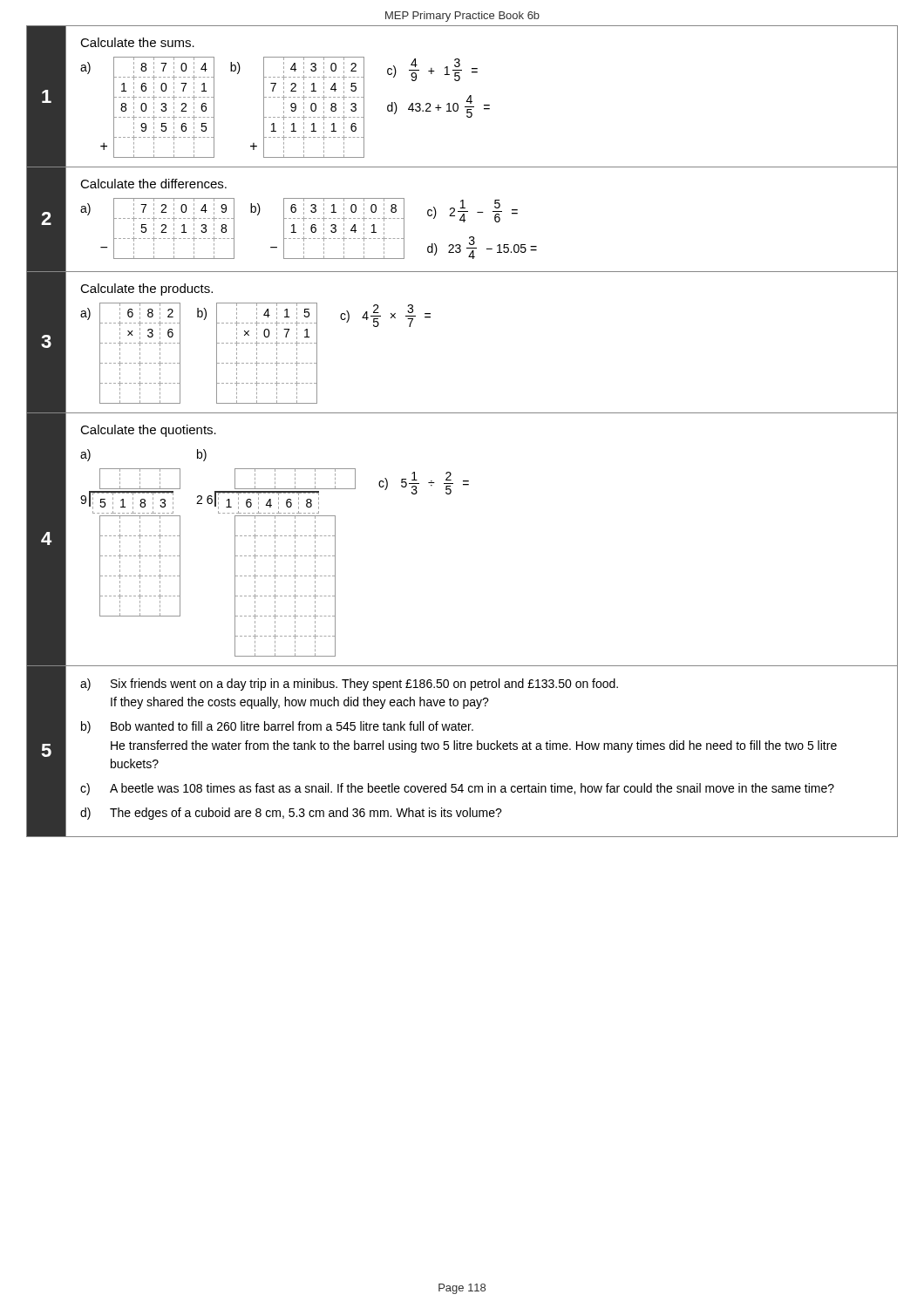Locate the section header that reads "Calculate the products."

[x=147, y=288]
